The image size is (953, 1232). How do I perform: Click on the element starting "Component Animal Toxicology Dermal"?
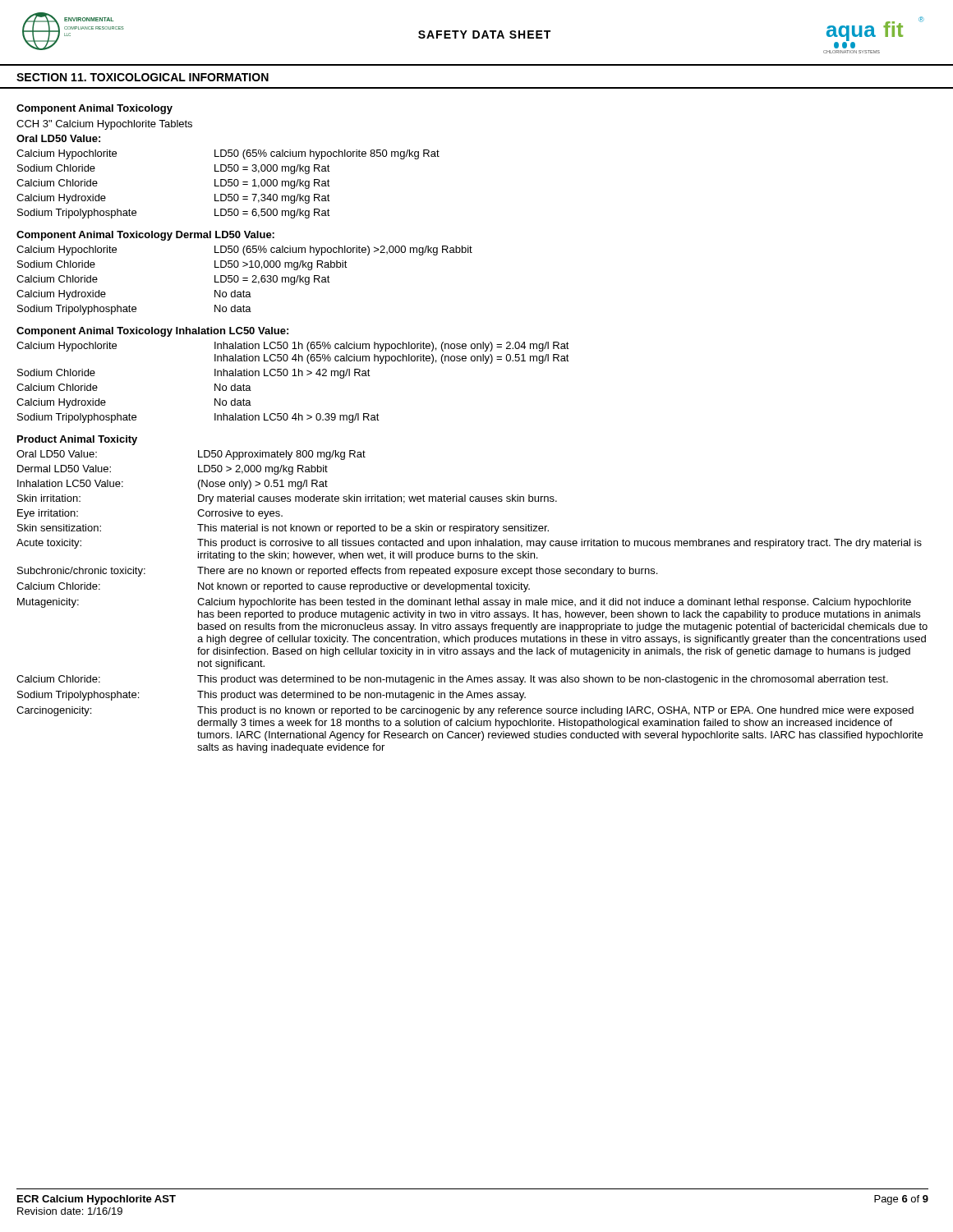click(x=145, y=236)
